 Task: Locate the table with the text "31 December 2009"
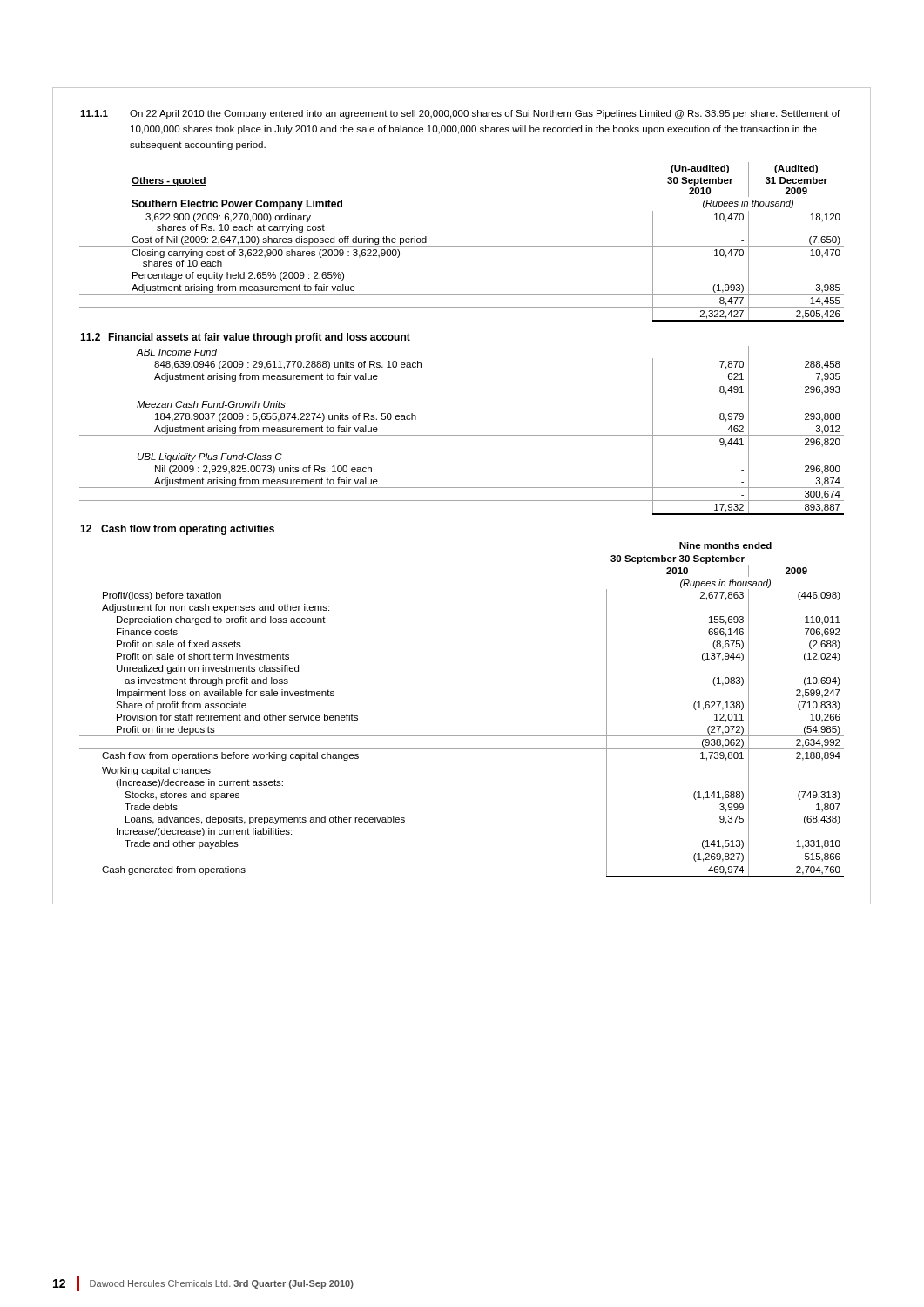coord(462,242)
